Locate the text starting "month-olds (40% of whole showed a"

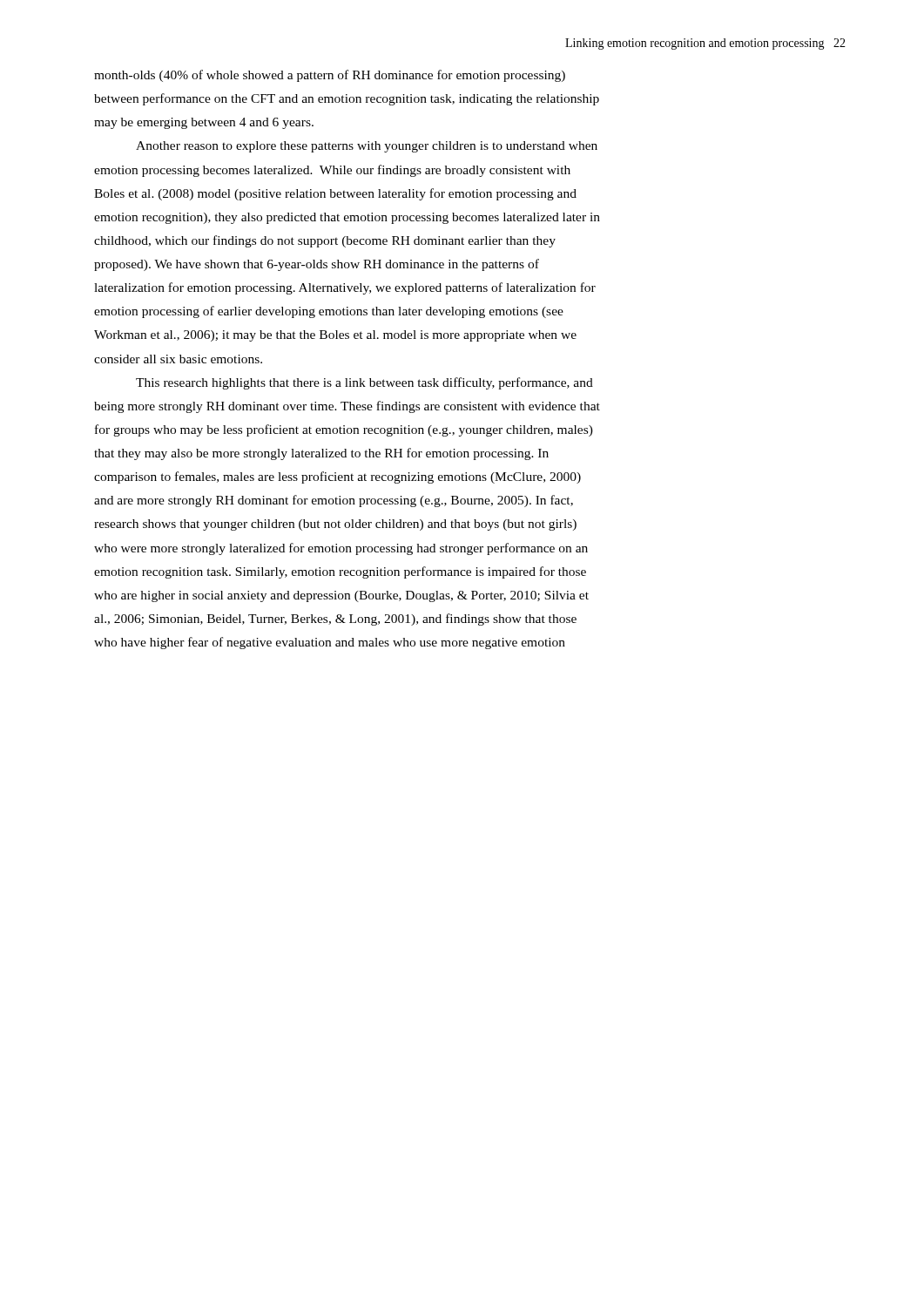(462, 98)
